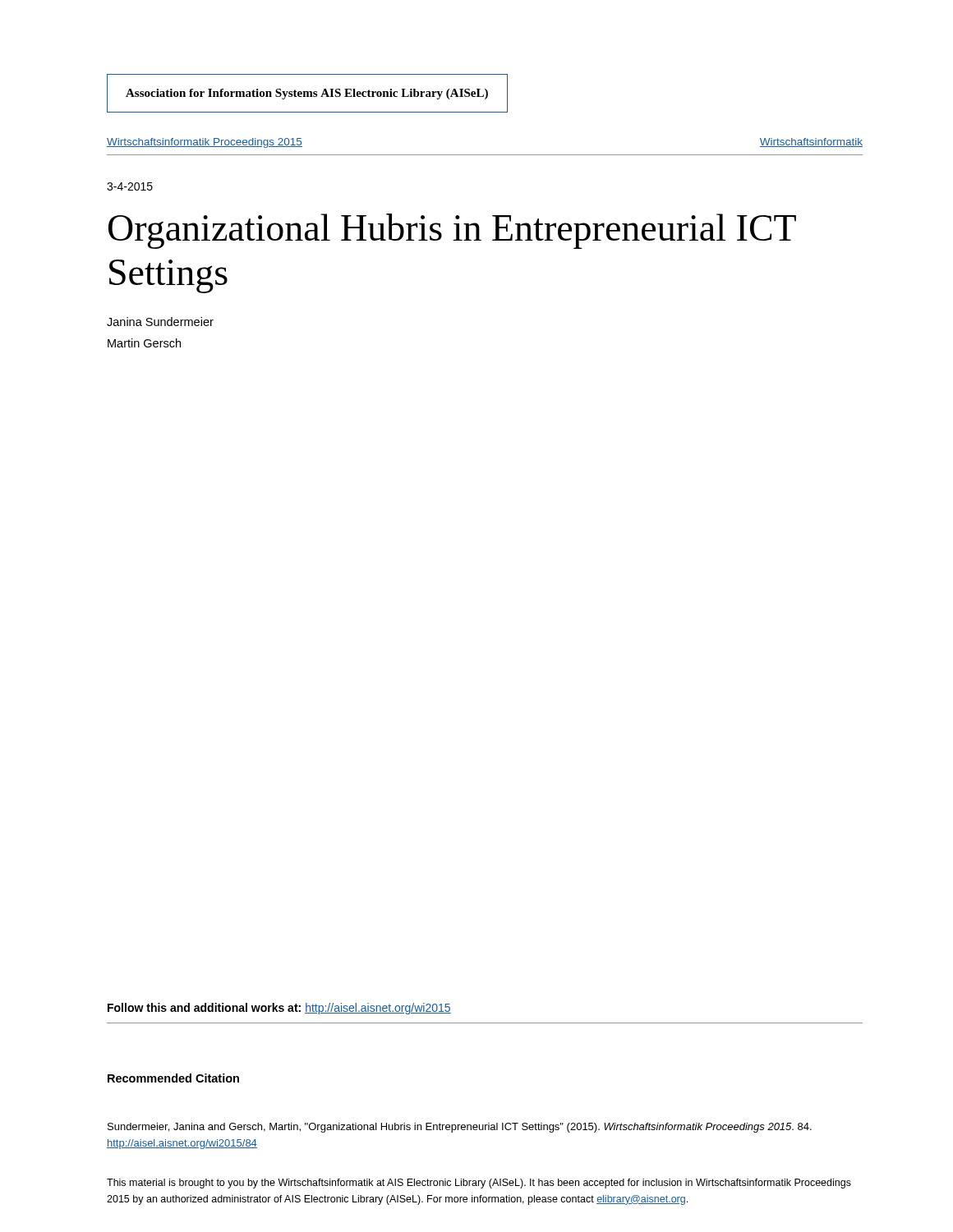Locate the title containing "Organizational Hubris in Entrepreneurial ICTSettings"
Viewport: 953px width, 1232px height.
tap(452, 250)
